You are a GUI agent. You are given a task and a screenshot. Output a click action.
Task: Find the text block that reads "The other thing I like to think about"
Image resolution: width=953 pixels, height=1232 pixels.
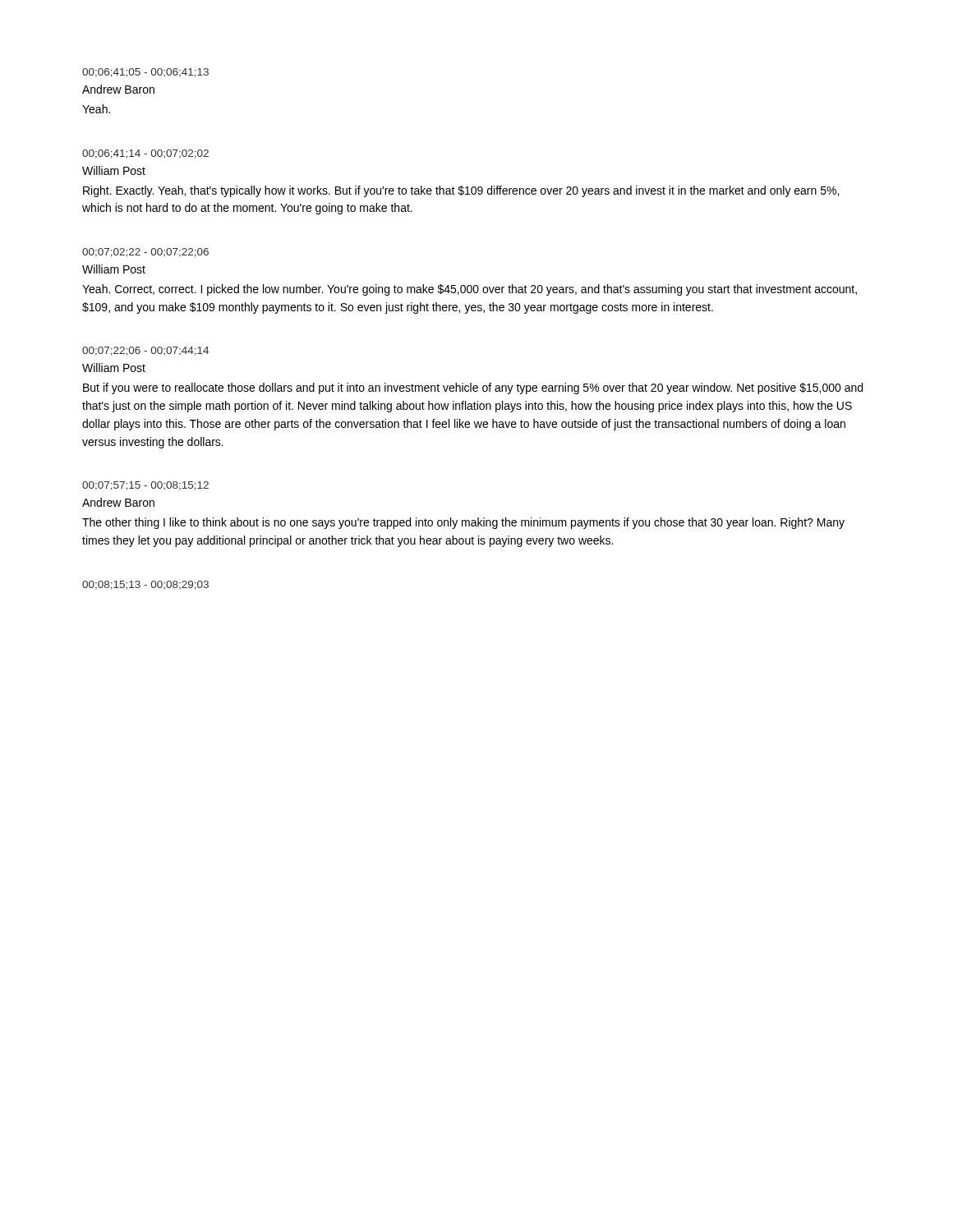click(463, 531)
